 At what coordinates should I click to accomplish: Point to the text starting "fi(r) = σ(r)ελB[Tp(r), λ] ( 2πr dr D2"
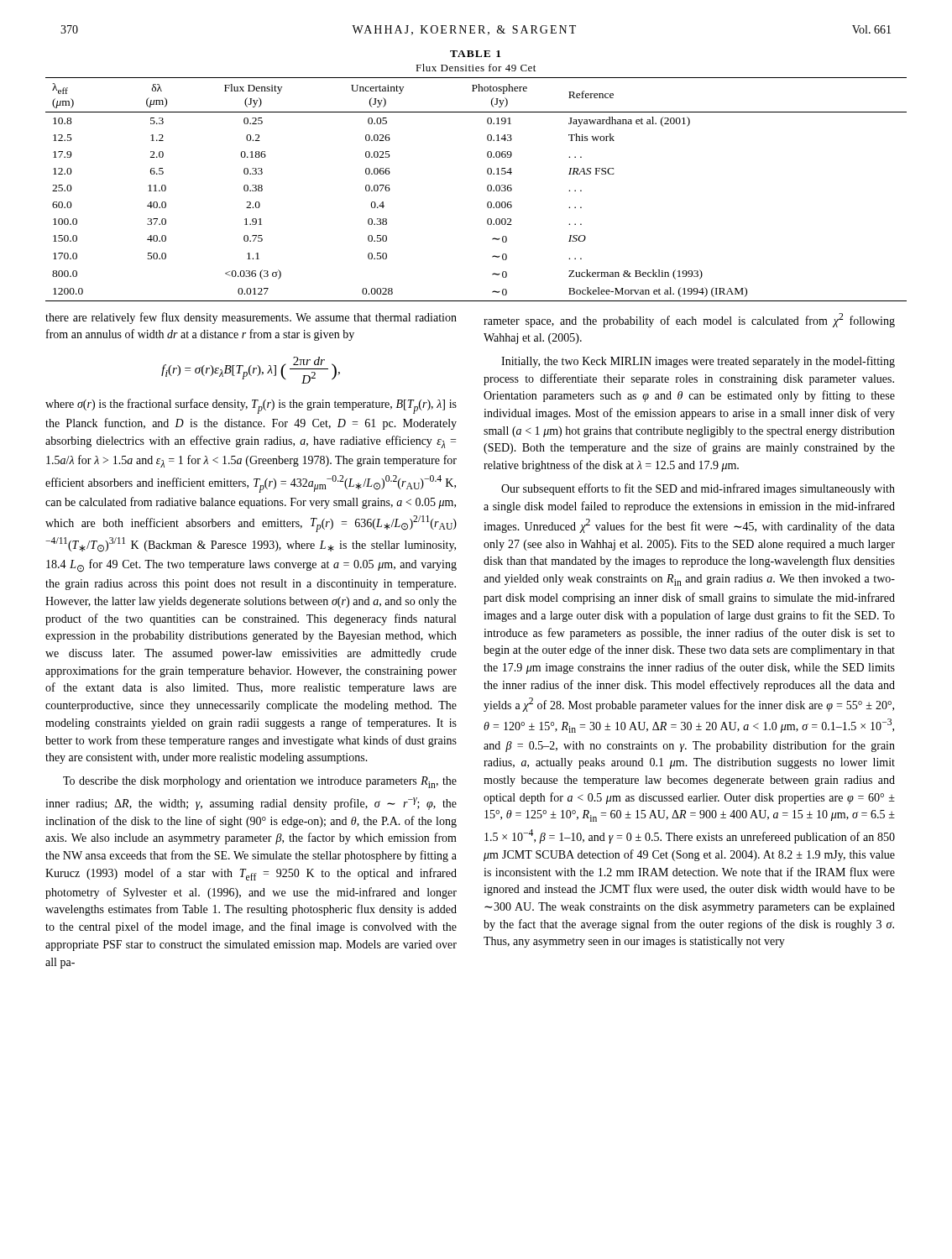[x=251, y=370]
